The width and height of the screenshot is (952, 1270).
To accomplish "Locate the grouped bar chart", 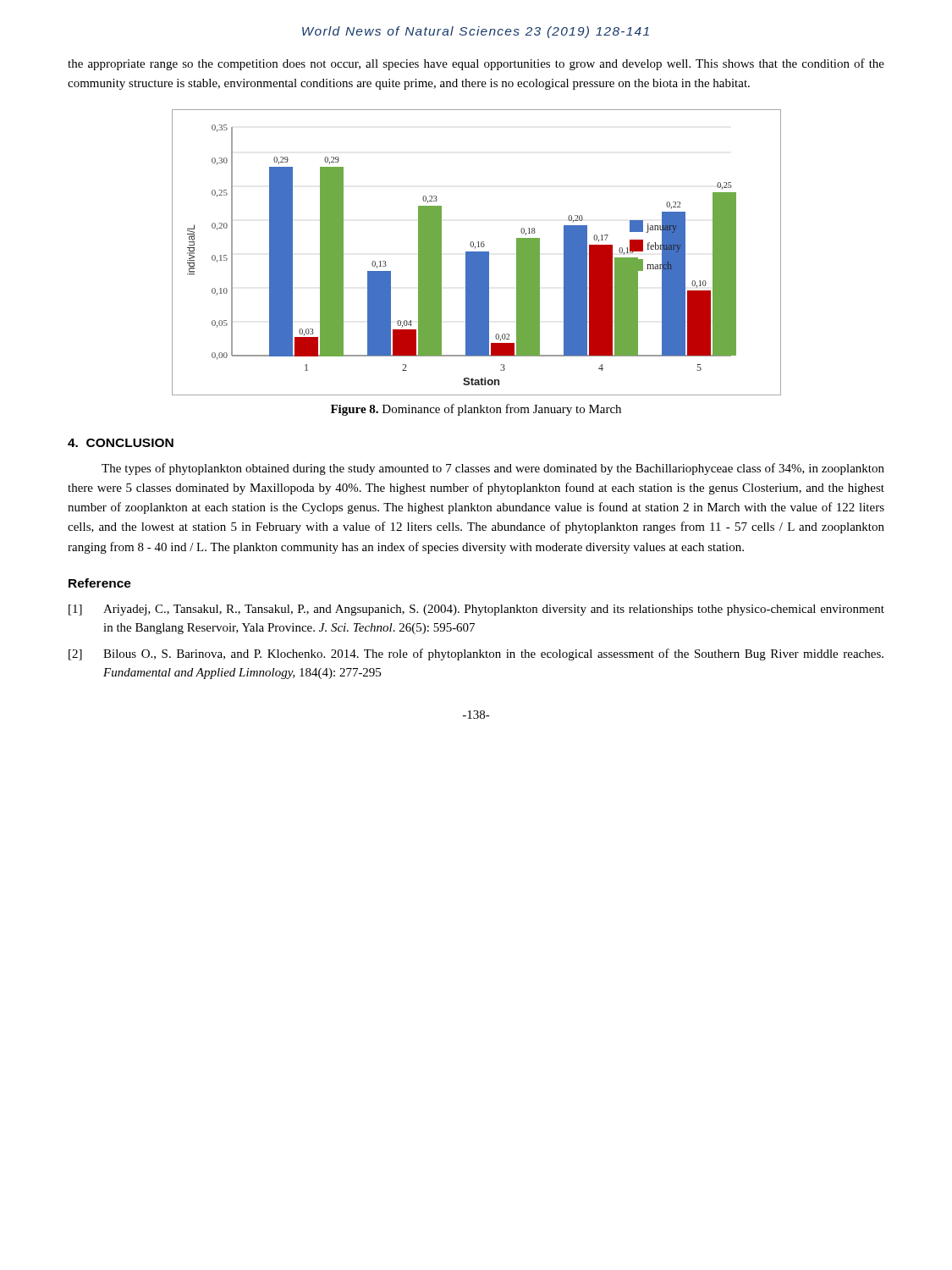I will tap(476, 252).
